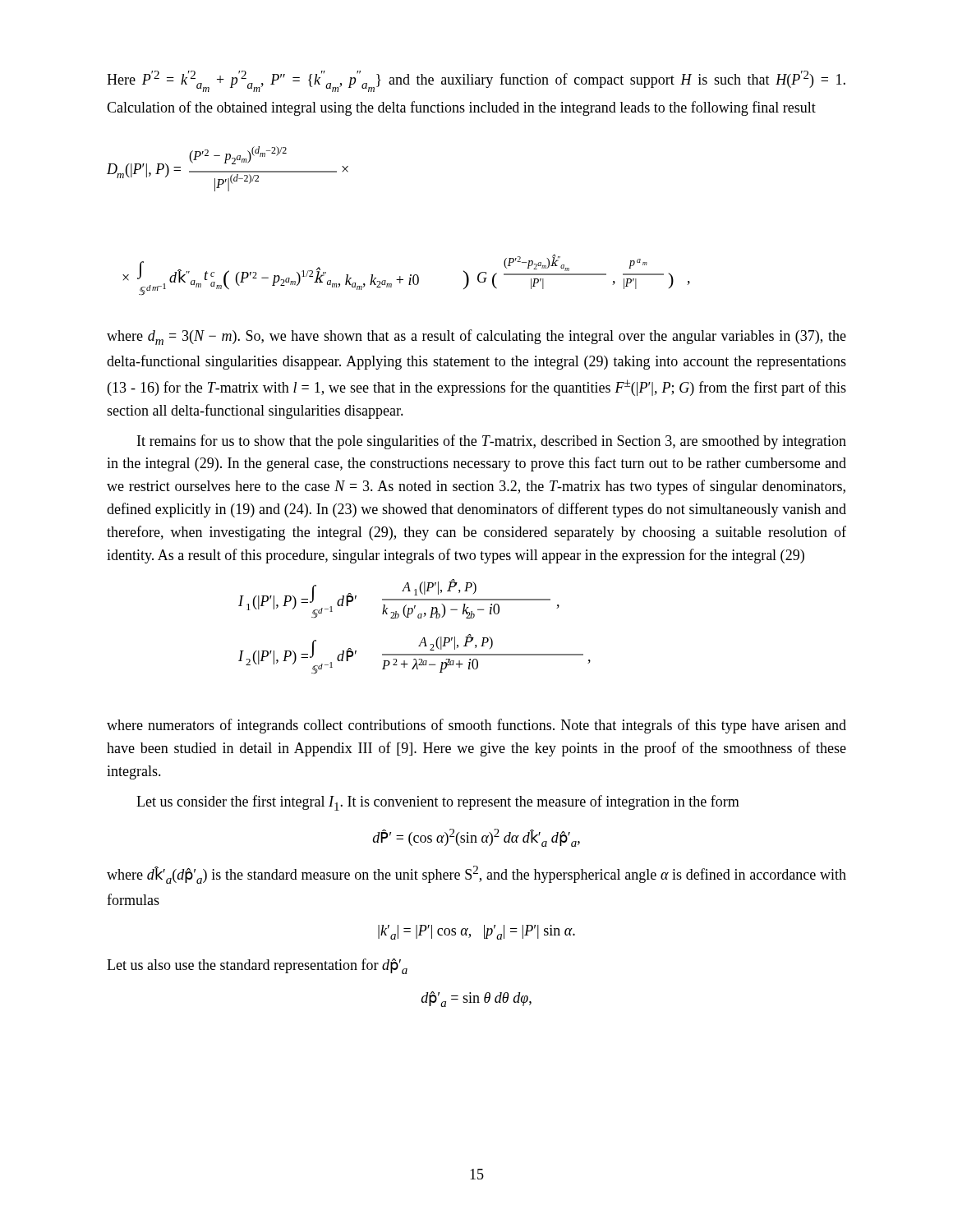Viewport: 953px width, 1232px height.
Task: Locate the text block that says "It remains for us to show that the"
Action: pos(476,498)
